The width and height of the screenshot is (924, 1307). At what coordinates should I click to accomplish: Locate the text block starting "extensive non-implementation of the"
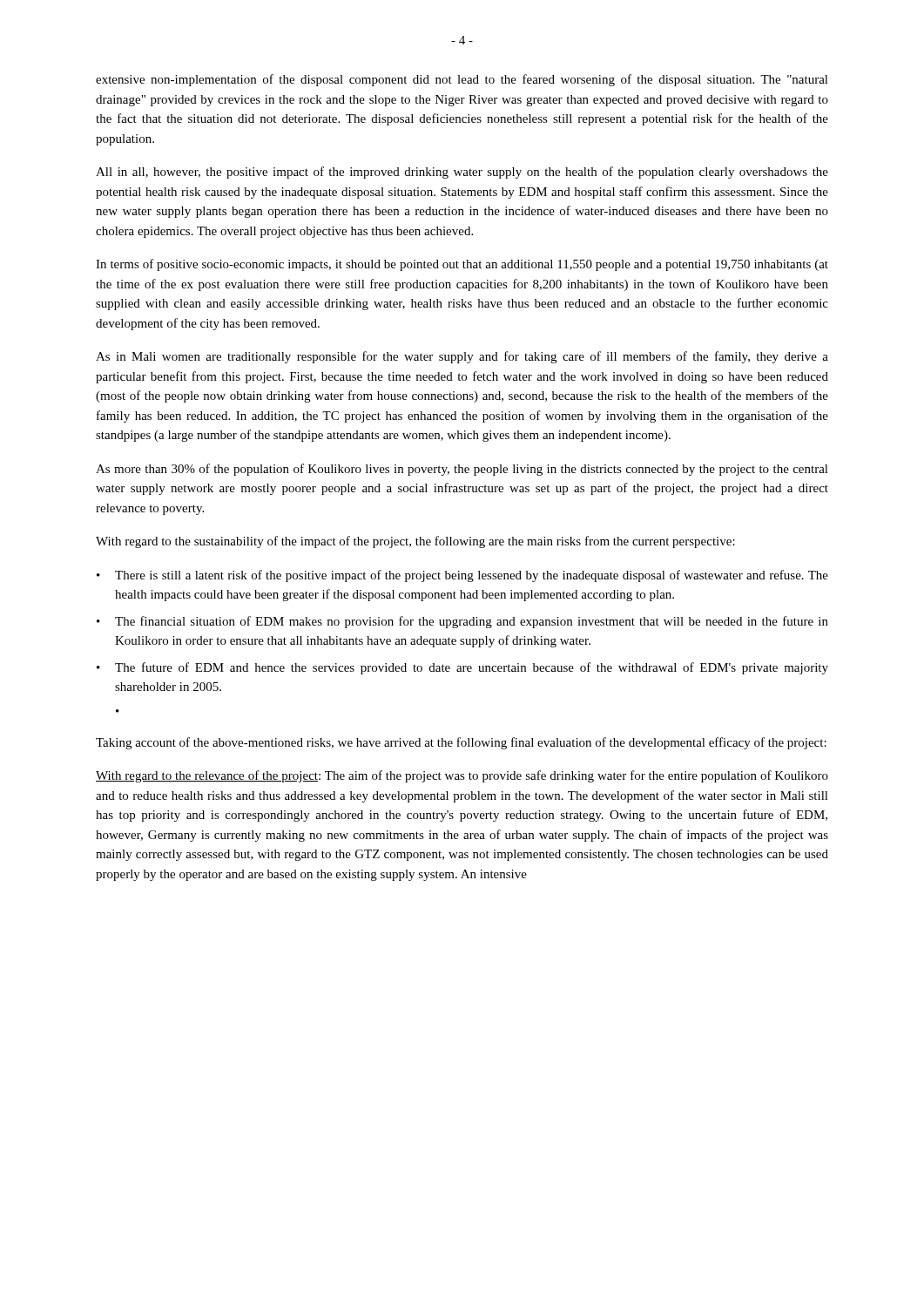pos(462,109)
